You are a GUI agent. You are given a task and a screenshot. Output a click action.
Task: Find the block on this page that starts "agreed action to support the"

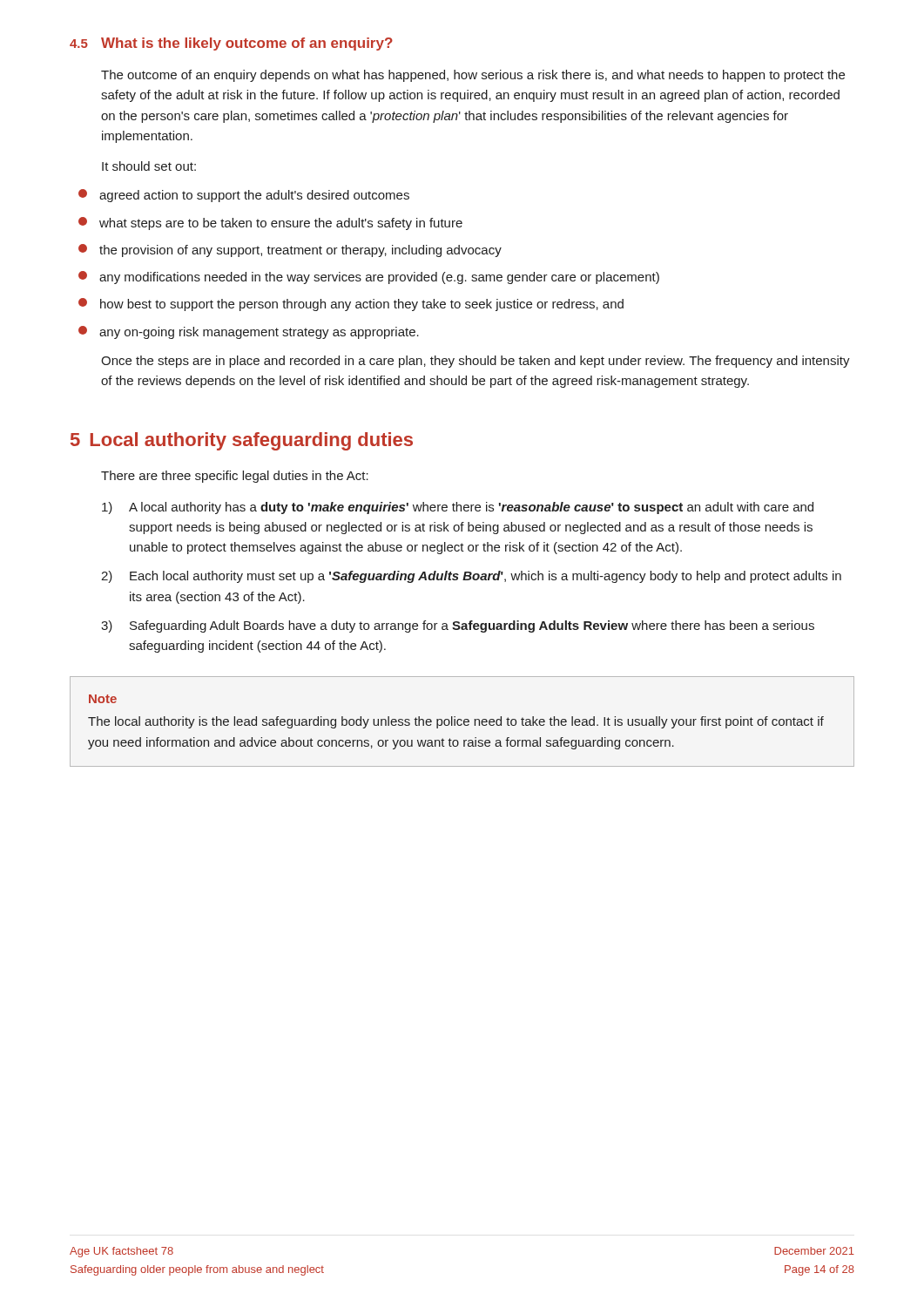coord(244,195)
